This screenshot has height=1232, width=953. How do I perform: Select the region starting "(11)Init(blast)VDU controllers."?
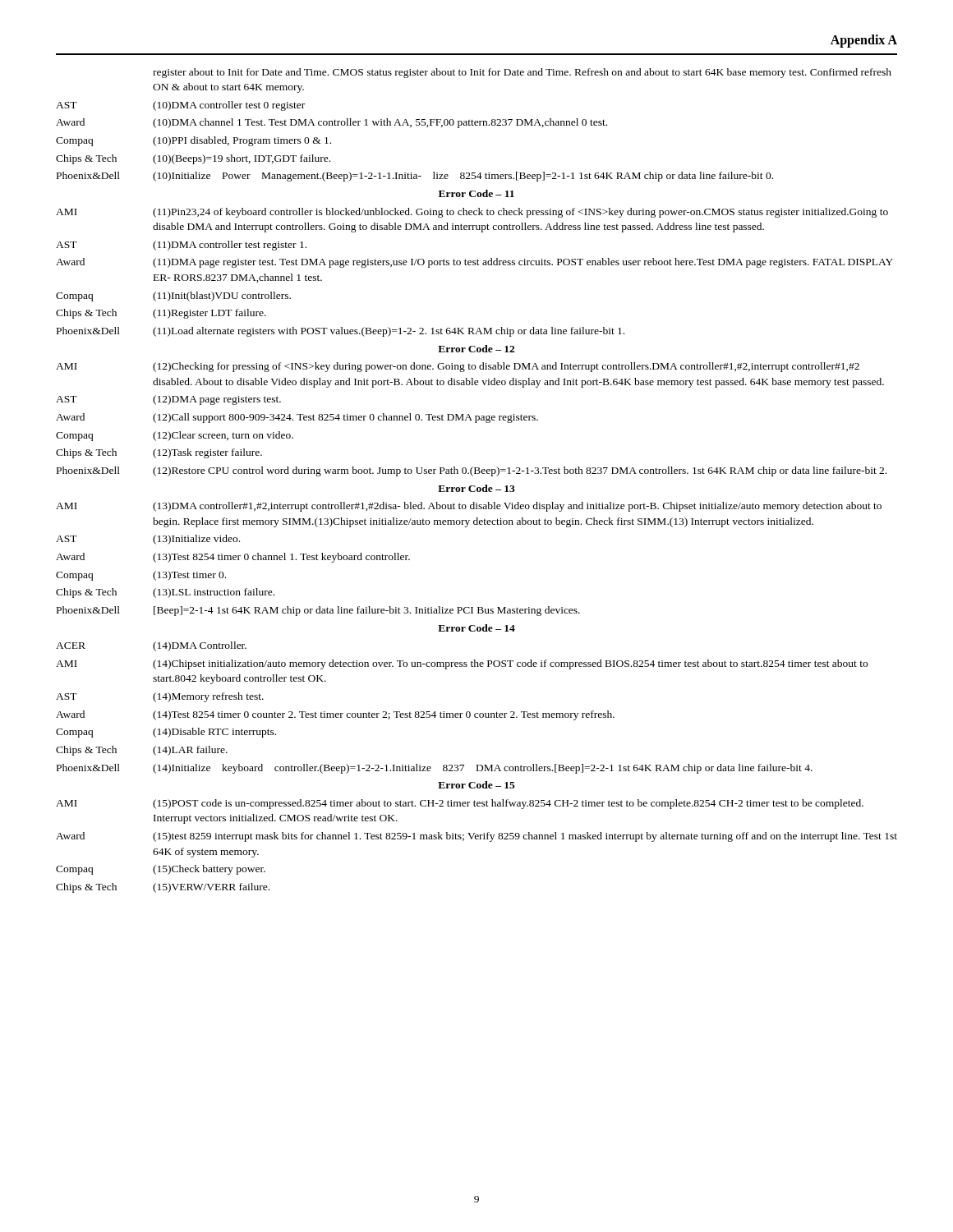pyautogui.click(x=222, y=295)
